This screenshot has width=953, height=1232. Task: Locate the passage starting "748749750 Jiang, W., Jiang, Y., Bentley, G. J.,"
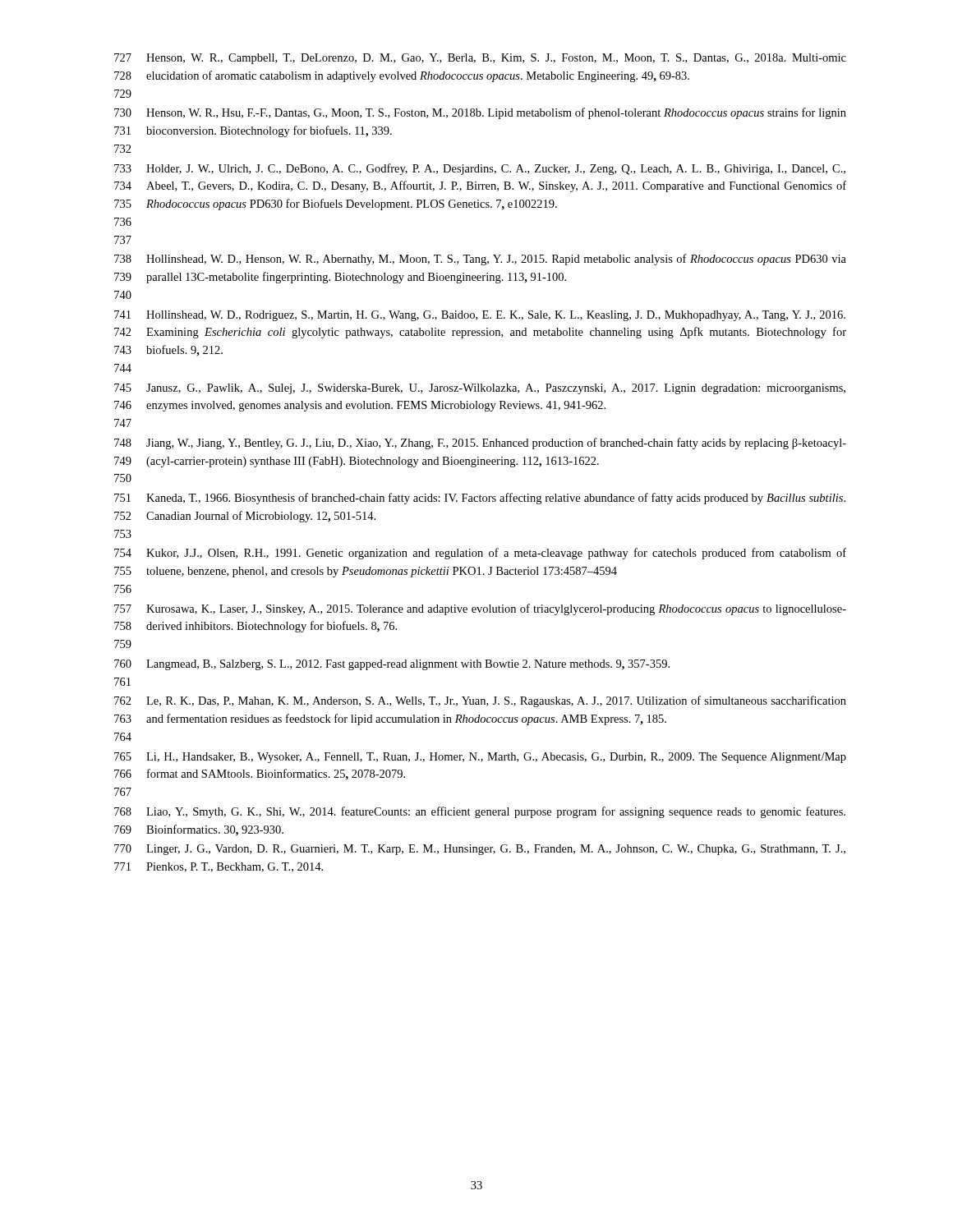click(464, 461)
